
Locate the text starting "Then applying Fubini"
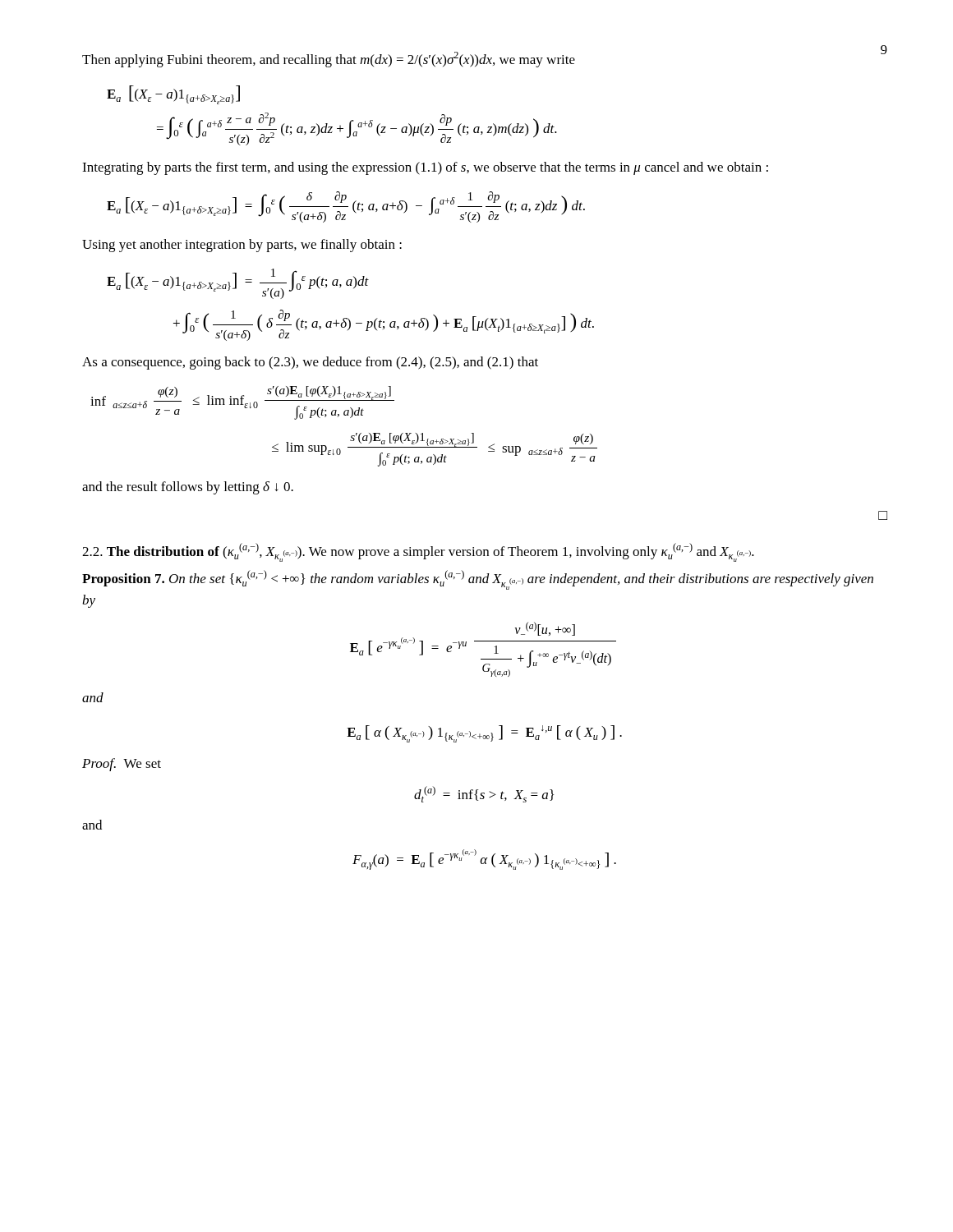[329, 58]
